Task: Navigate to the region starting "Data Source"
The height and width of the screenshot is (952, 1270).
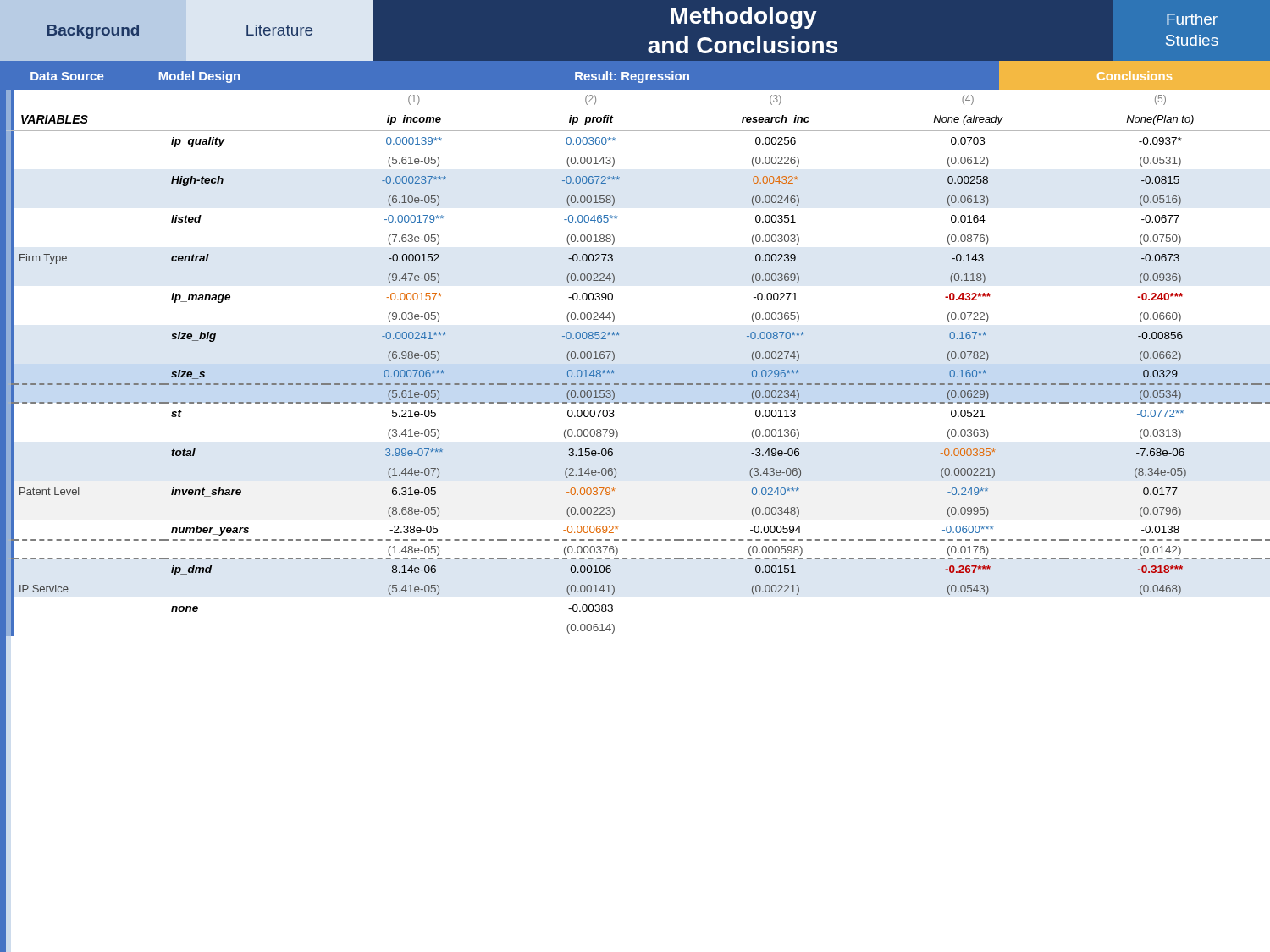Action: [x=67, y=75]
